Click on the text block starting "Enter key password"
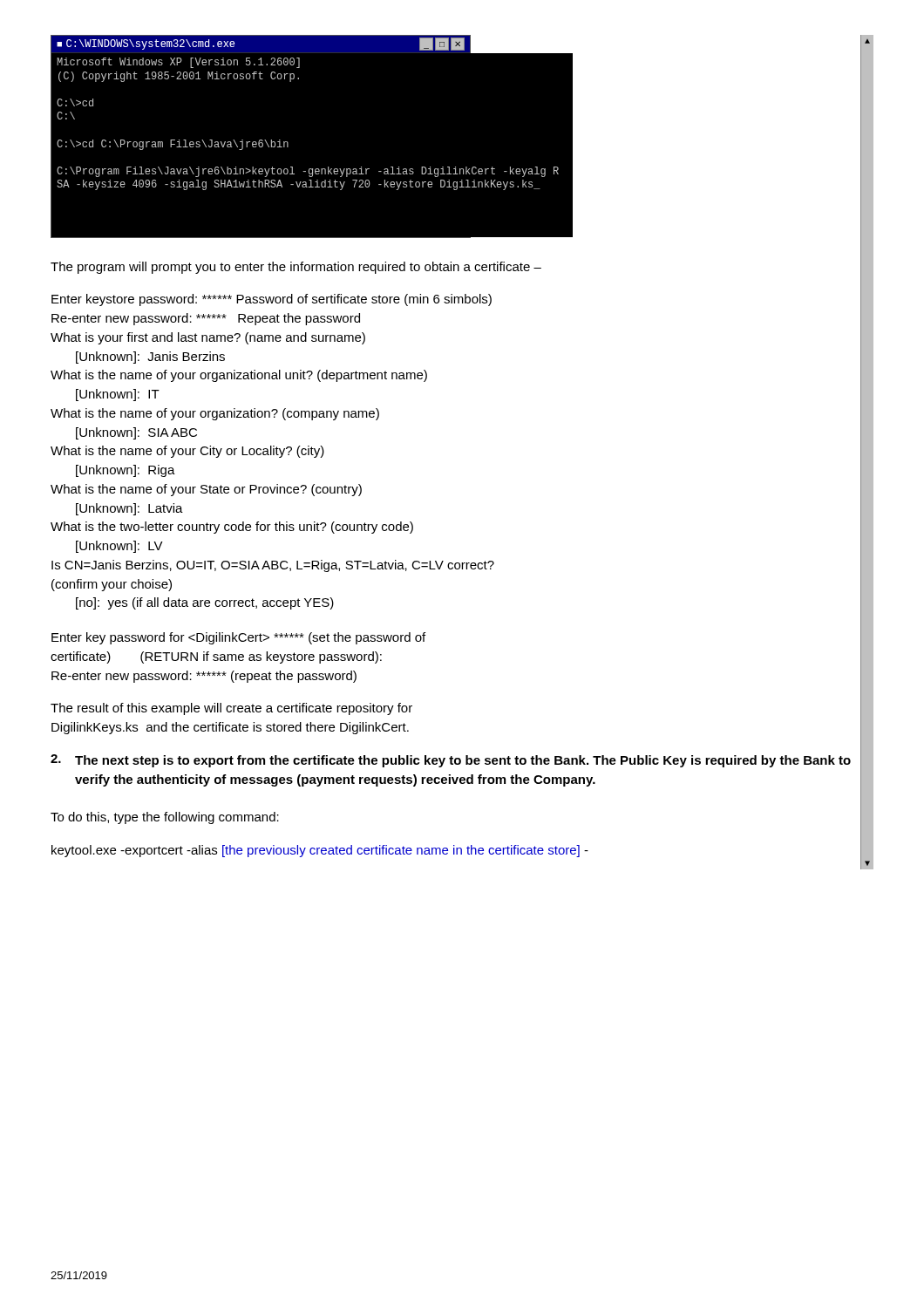 (238, 656)
